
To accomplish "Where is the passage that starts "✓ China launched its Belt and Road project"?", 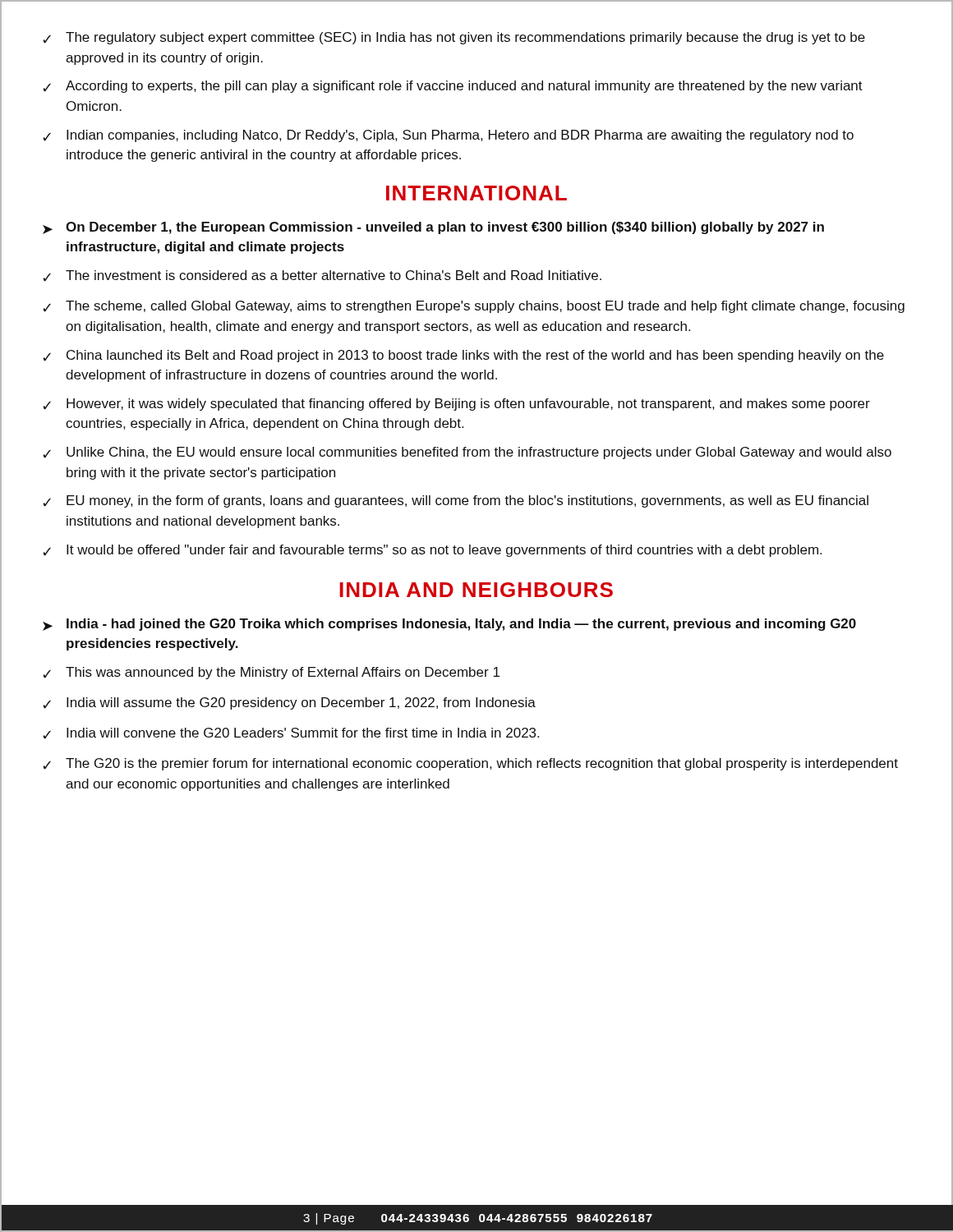I will point(476,366).
